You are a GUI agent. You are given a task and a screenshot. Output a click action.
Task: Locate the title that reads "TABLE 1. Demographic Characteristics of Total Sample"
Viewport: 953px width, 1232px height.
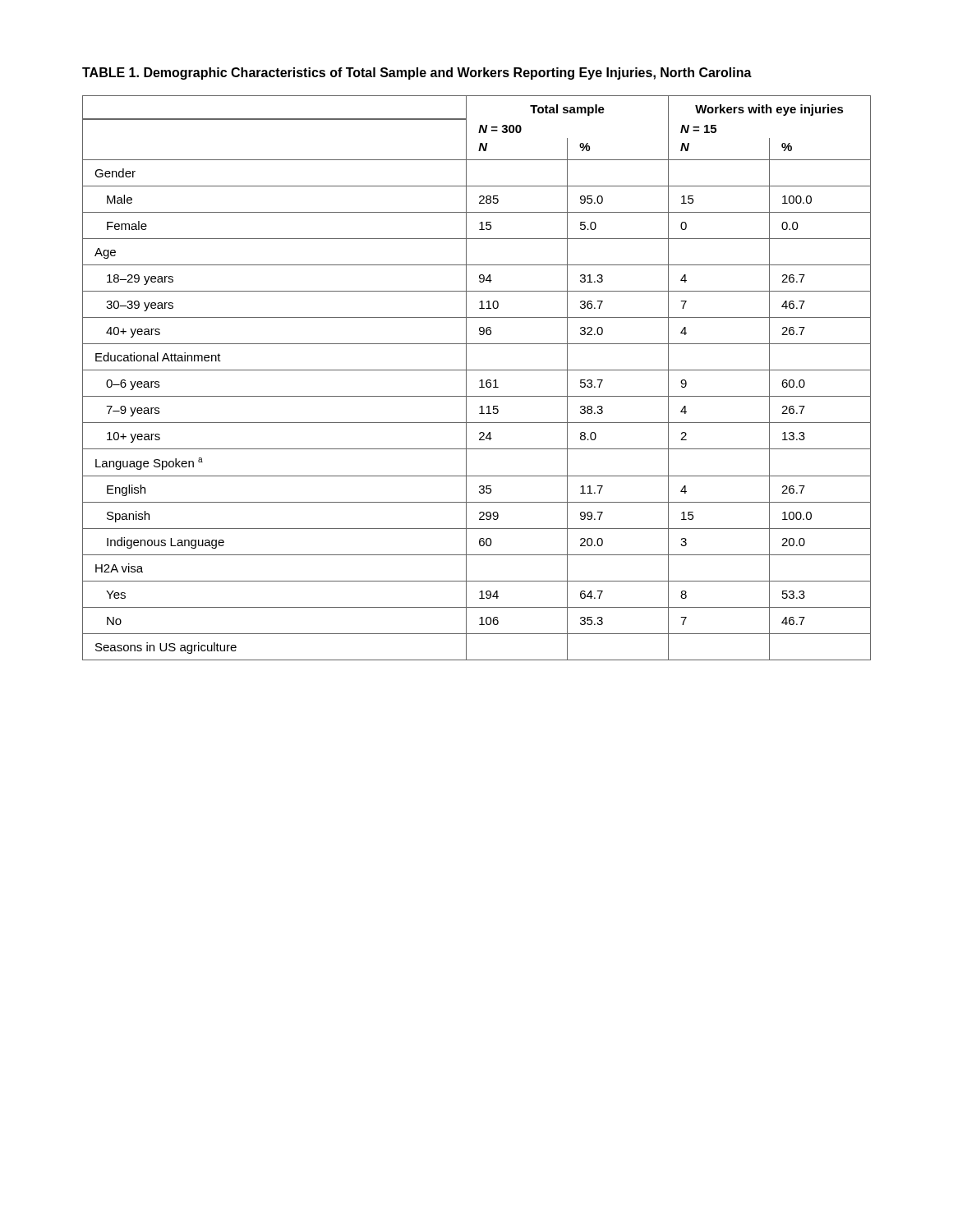click(x=417, y=73)
